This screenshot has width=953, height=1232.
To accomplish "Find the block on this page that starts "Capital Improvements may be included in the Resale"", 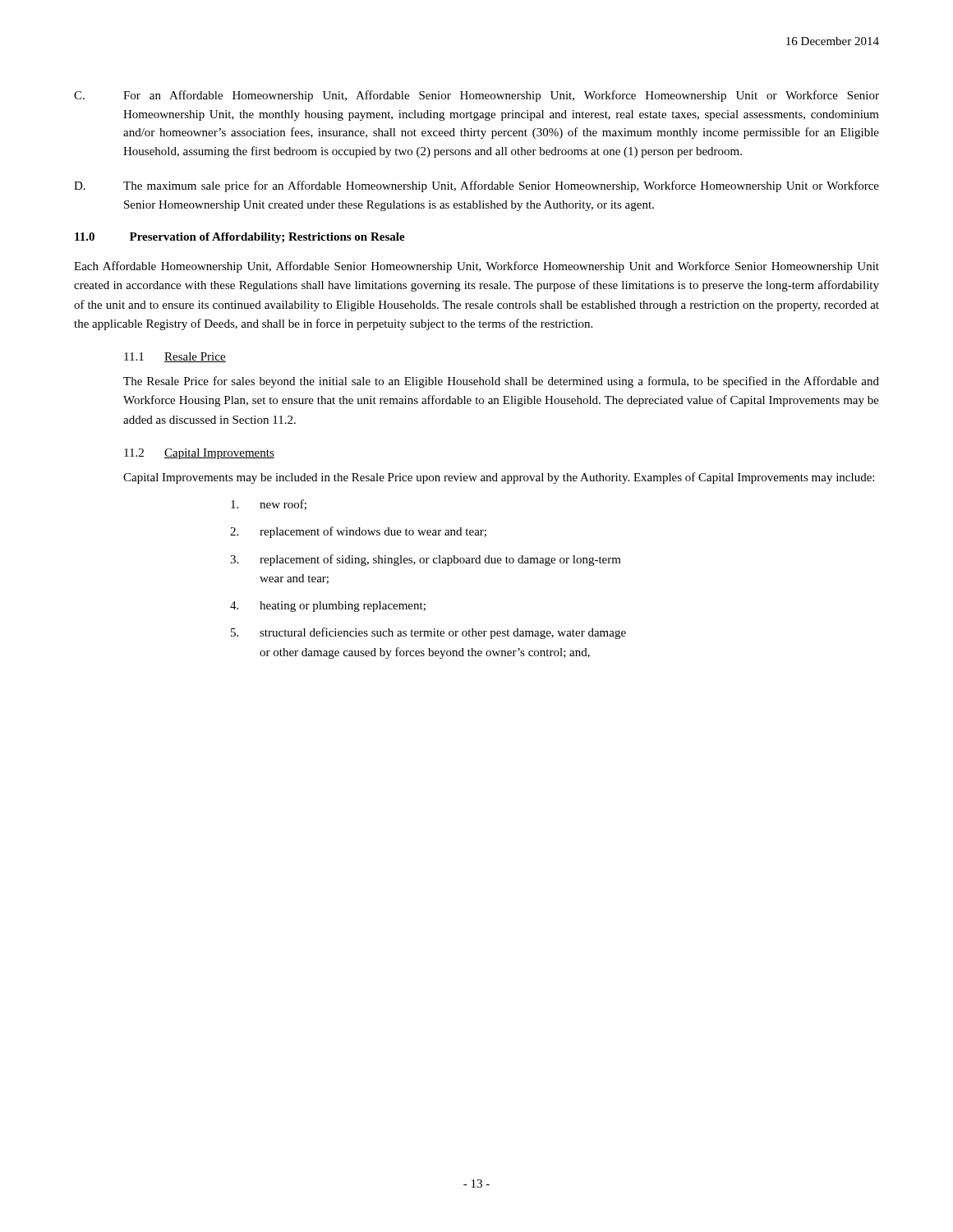I will tap(499, 477).
